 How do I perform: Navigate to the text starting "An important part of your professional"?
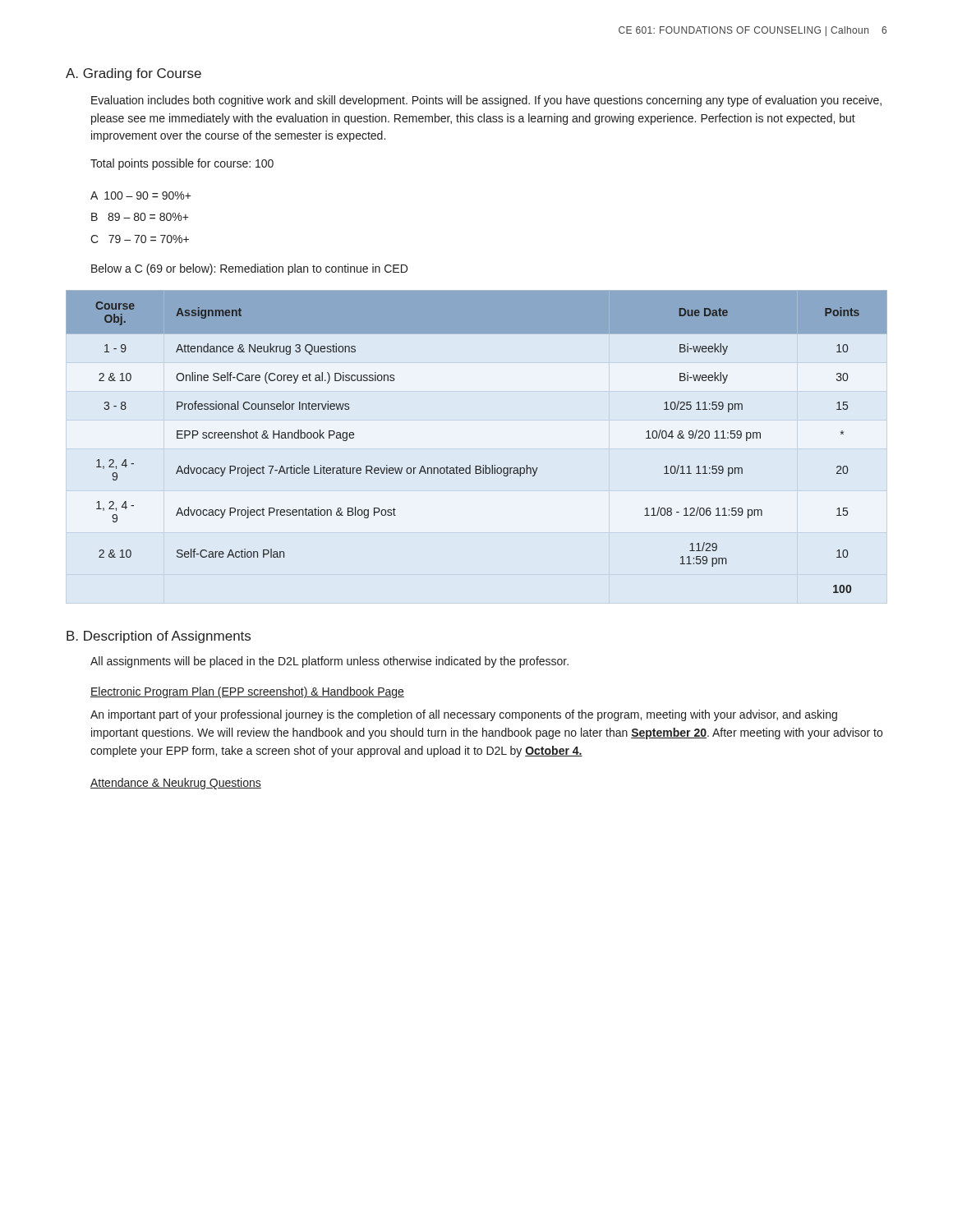(487, 733)
